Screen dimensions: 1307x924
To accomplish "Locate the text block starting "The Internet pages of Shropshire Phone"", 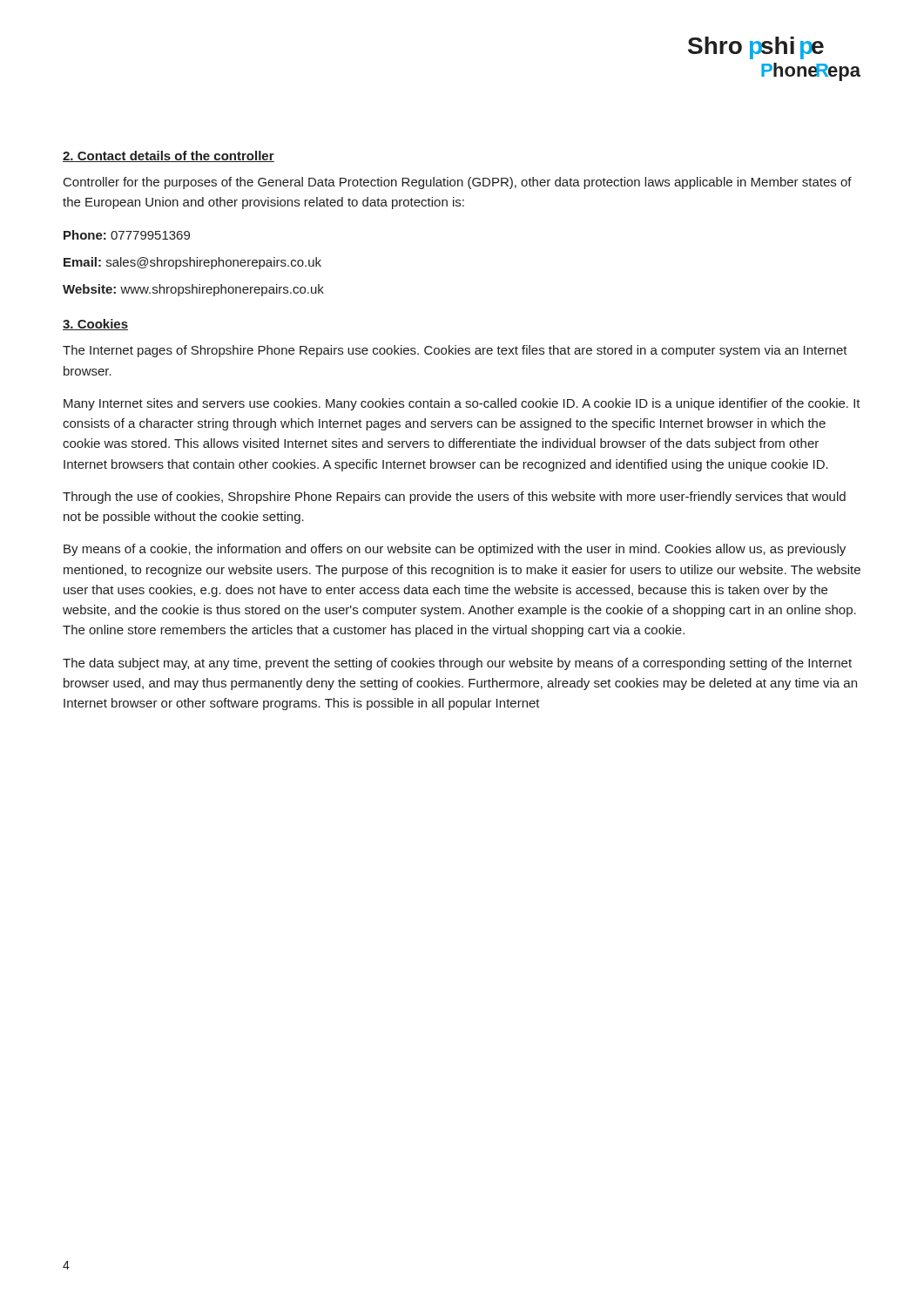I will [455, 360].
